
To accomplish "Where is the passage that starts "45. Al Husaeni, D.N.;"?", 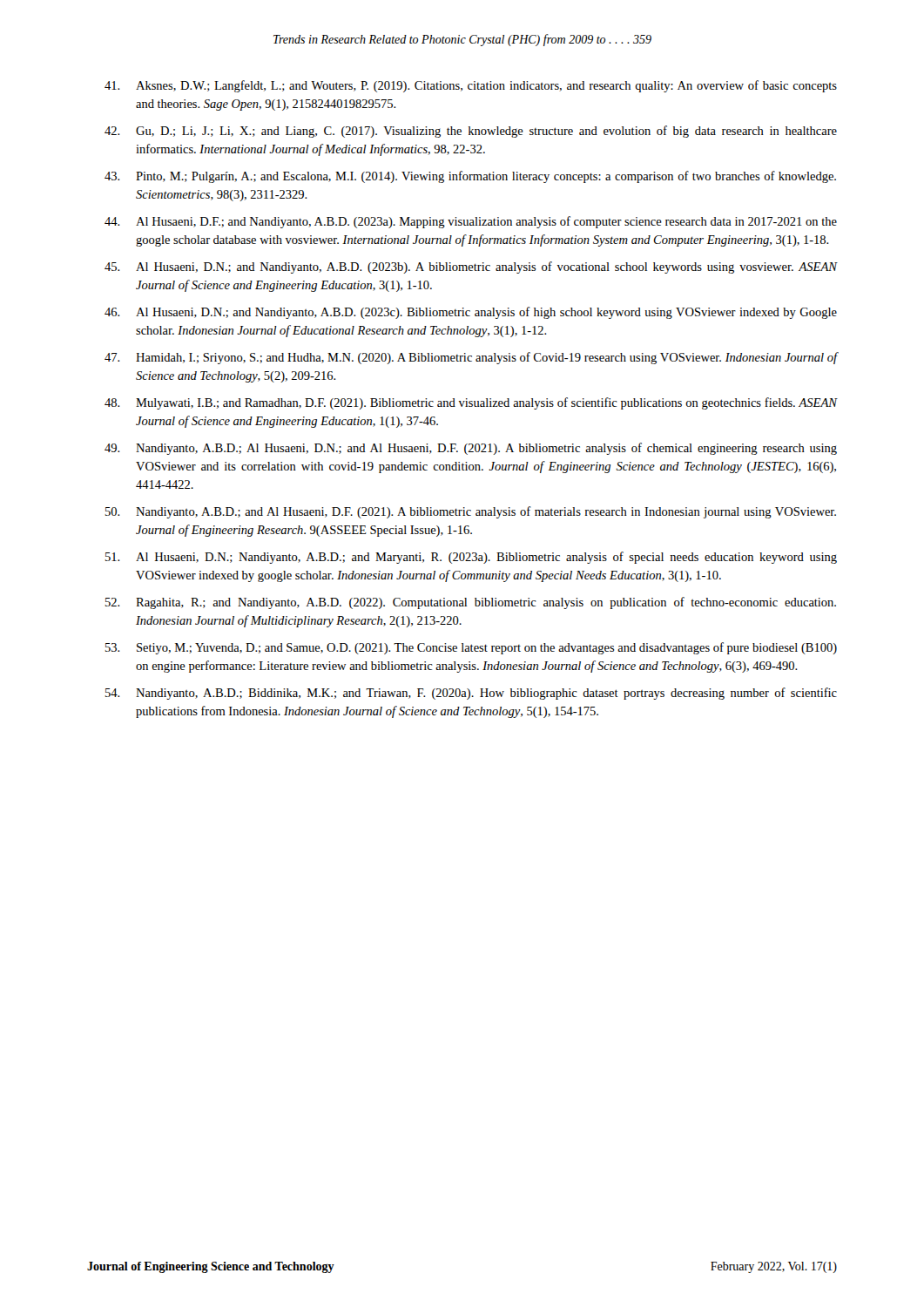I will [x=471, y=276].
